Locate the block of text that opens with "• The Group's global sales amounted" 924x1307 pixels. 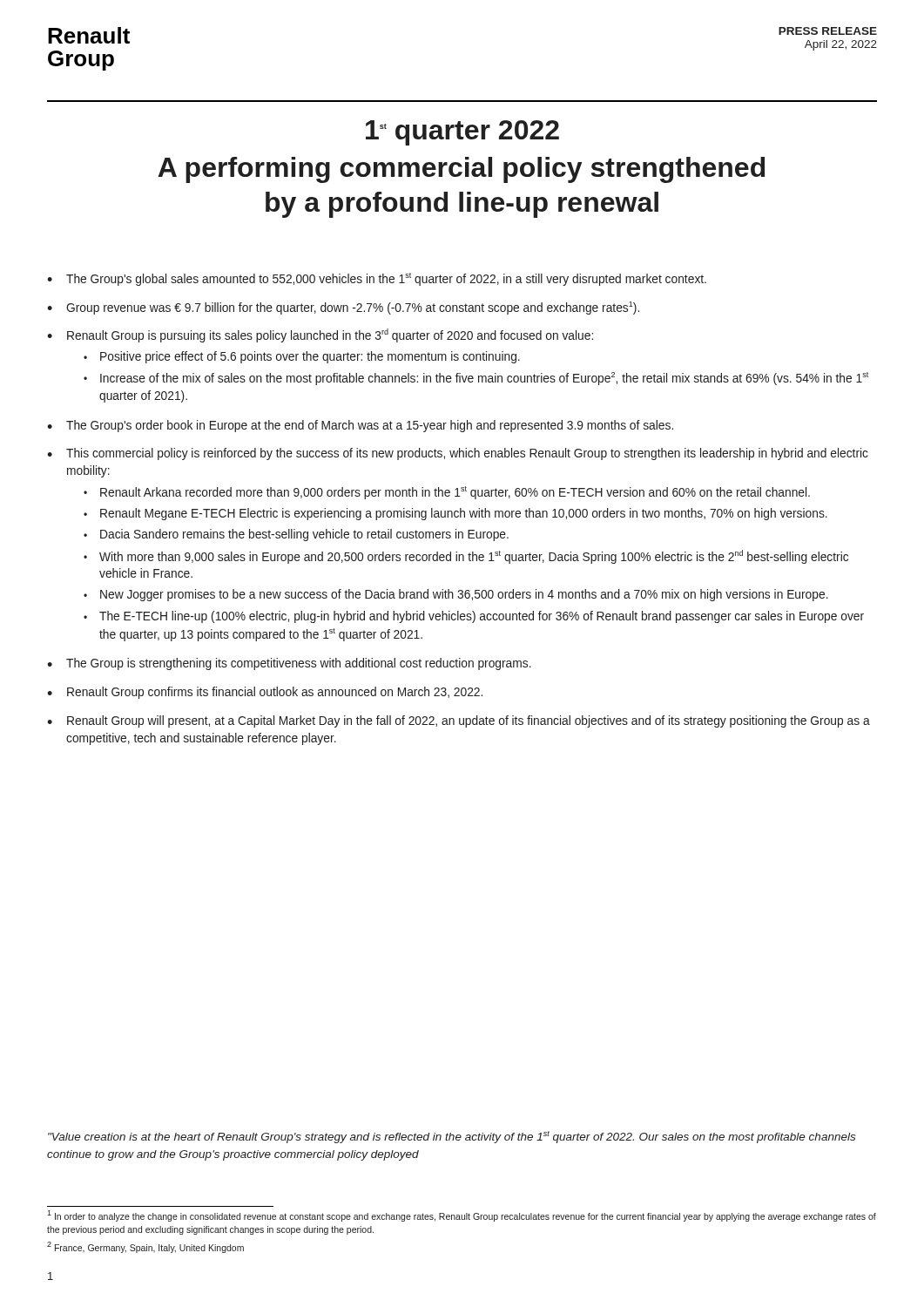(x=462, y=280)
